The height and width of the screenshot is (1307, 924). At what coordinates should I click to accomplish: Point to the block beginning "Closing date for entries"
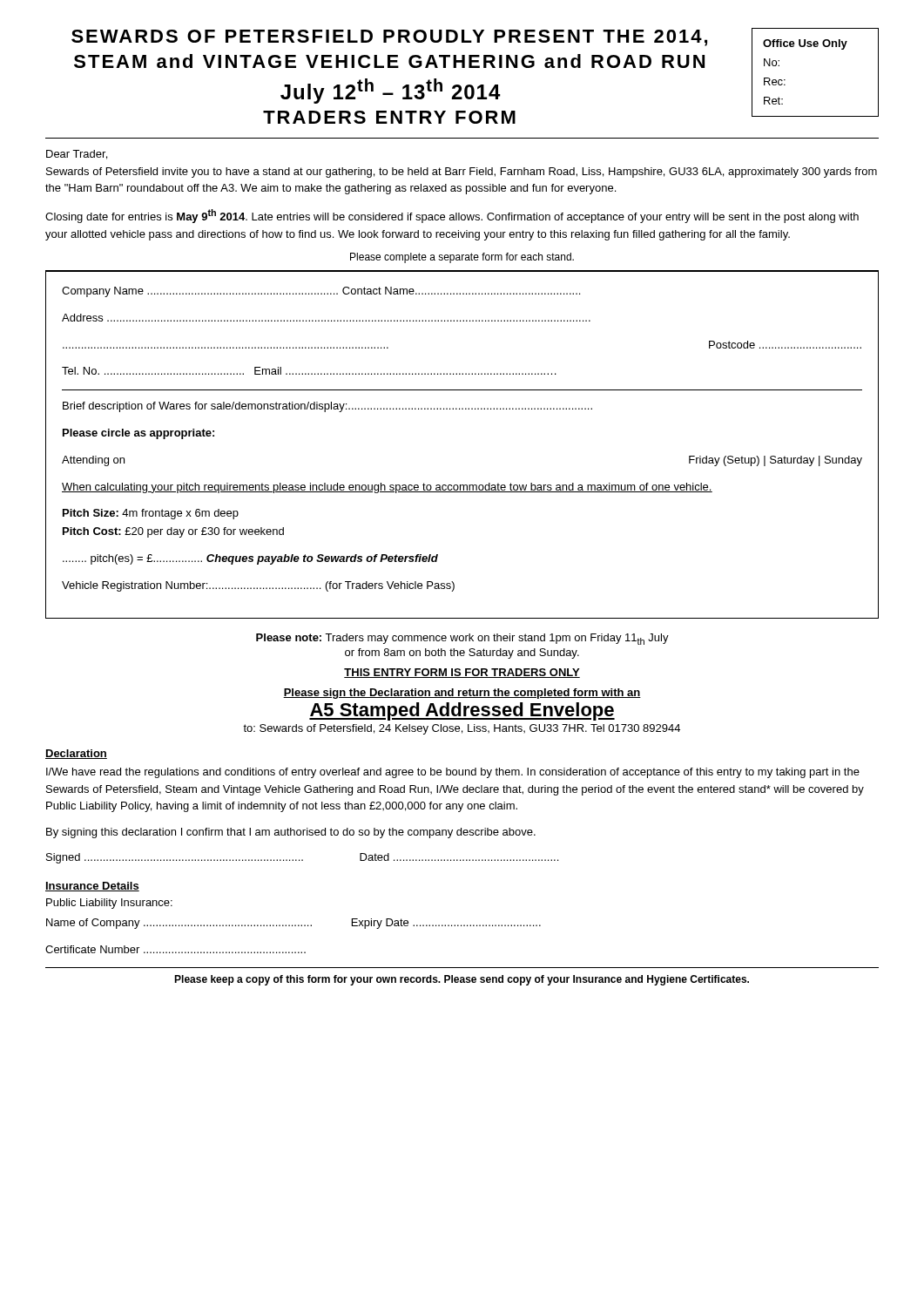pyautogui.click(x=452, y=224)
